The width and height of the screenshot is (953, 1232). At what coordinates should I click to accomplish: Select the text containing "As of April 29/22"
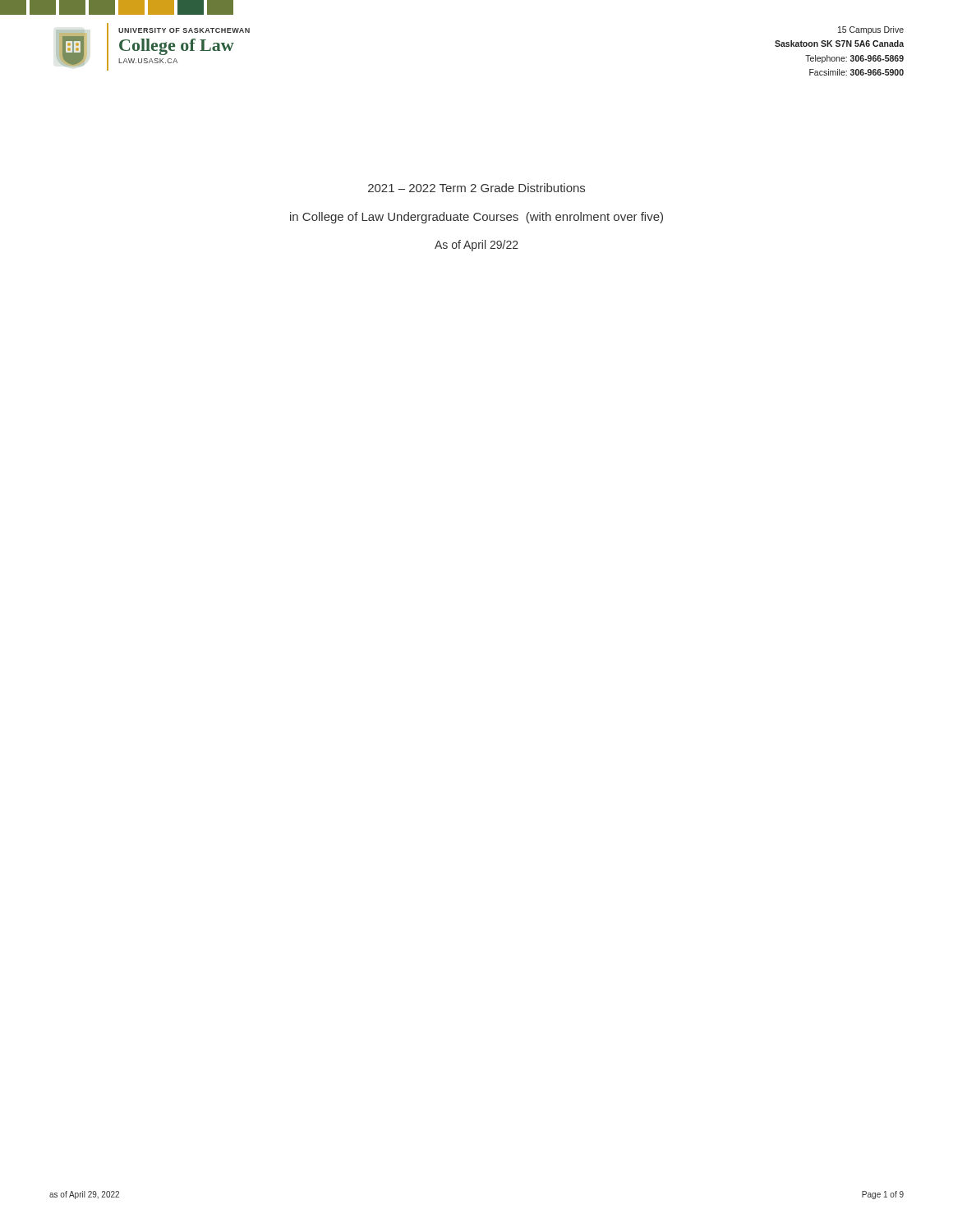(476, 245)
